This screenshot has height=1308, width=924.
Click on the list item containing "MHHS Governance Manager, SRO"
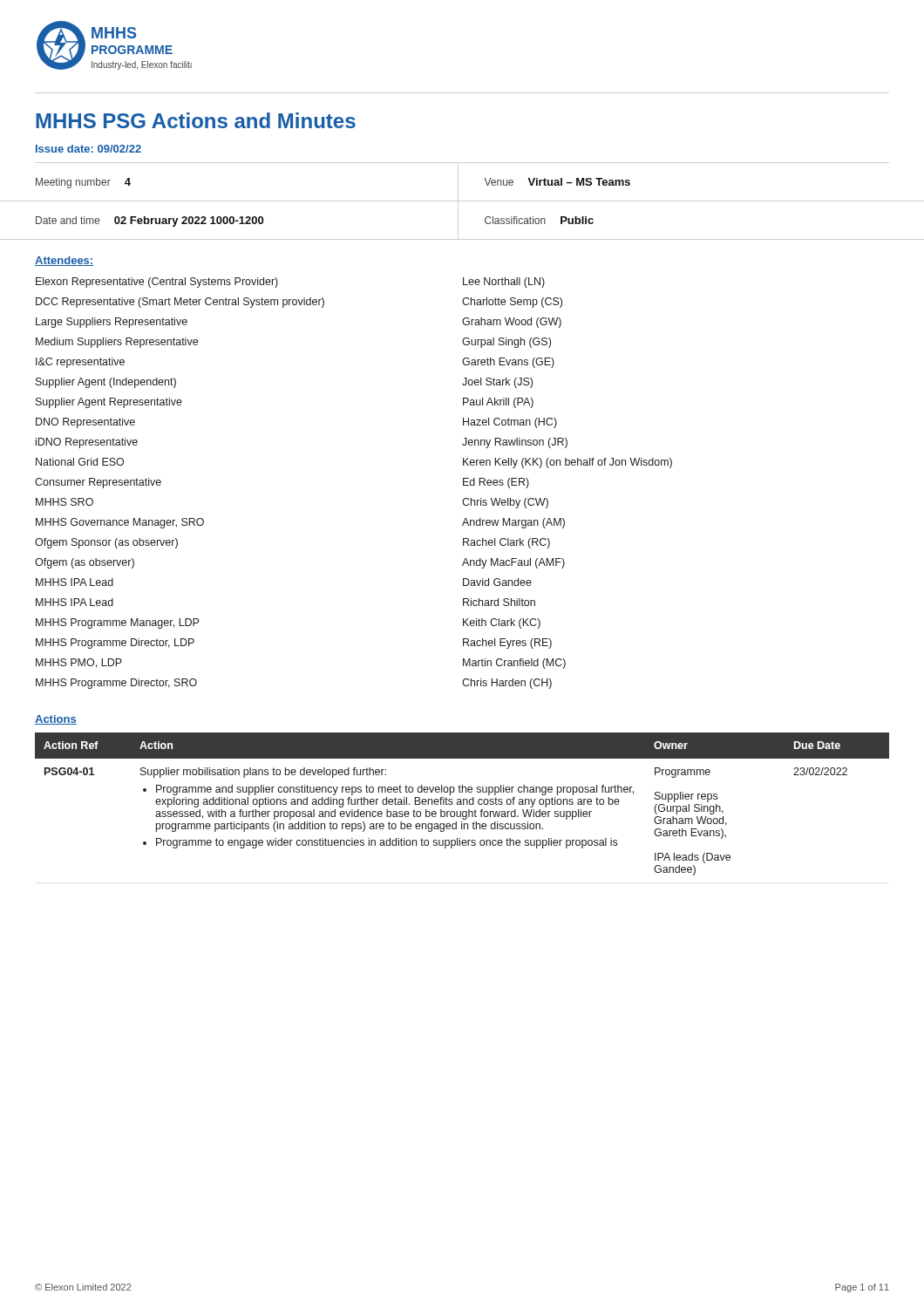coord(120,523)
